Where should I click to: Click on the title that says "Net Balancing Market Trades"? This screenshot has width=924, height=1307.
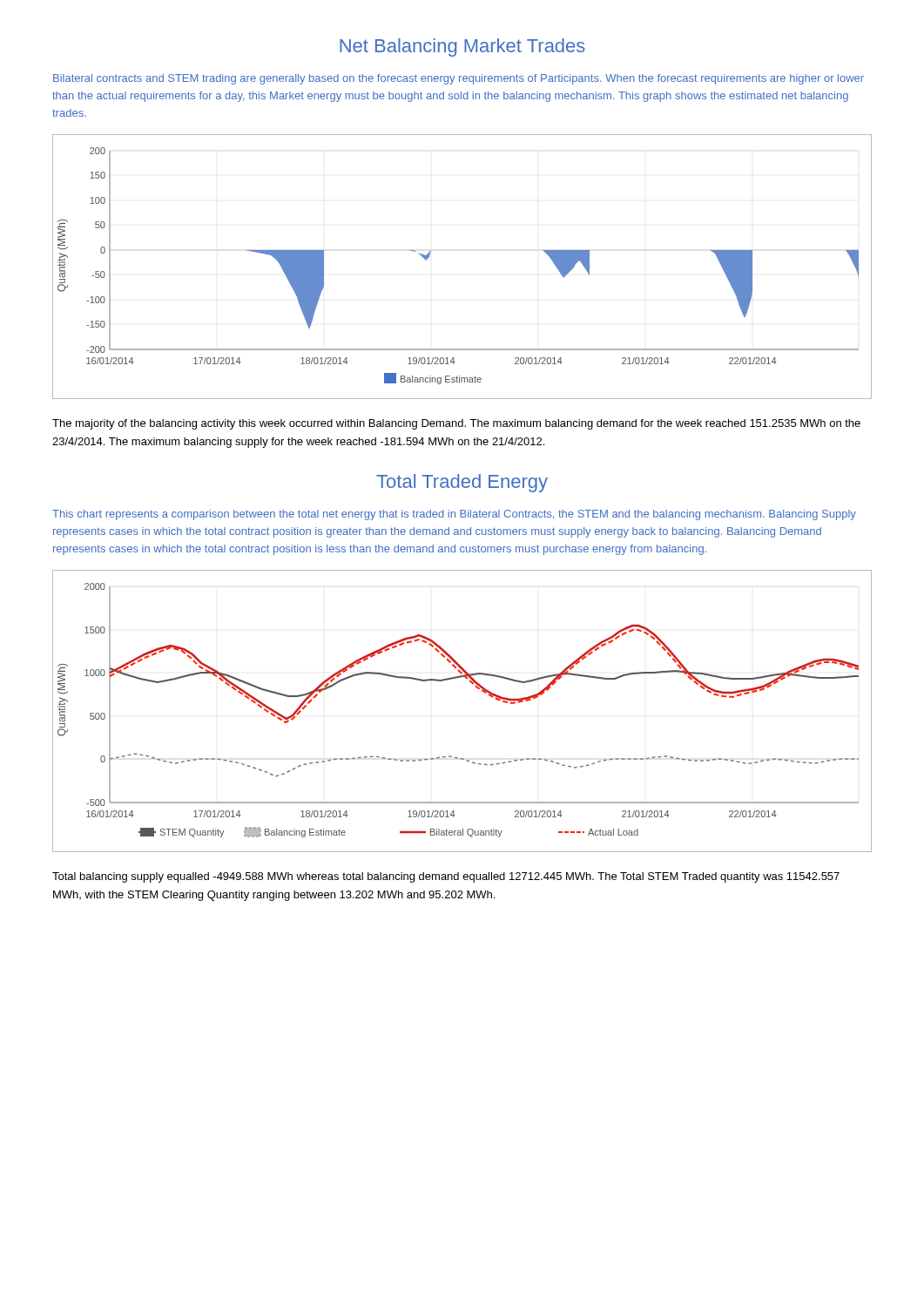[x=462, y=46]
